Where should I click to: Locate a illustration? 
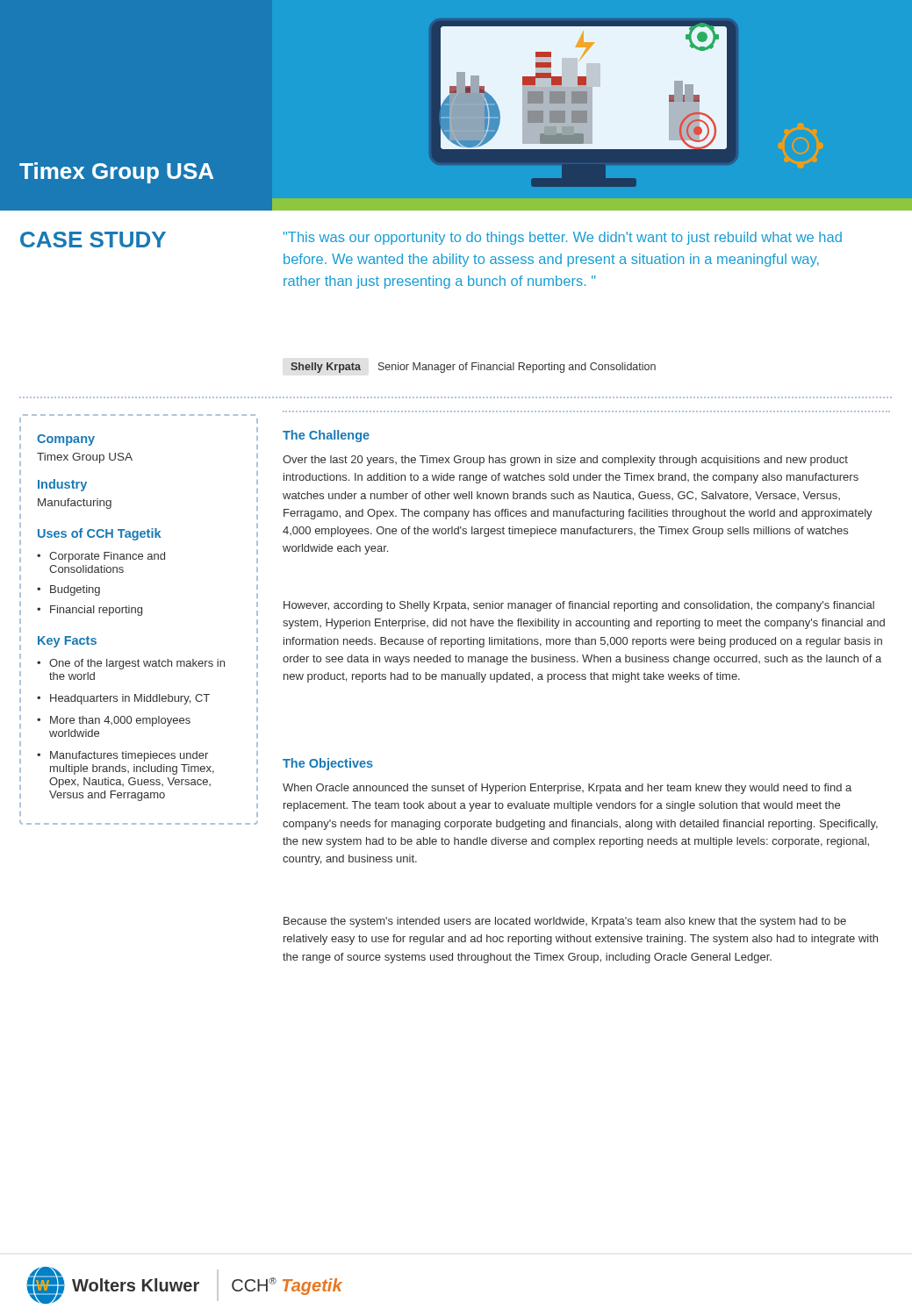click(x=456, y=105)
